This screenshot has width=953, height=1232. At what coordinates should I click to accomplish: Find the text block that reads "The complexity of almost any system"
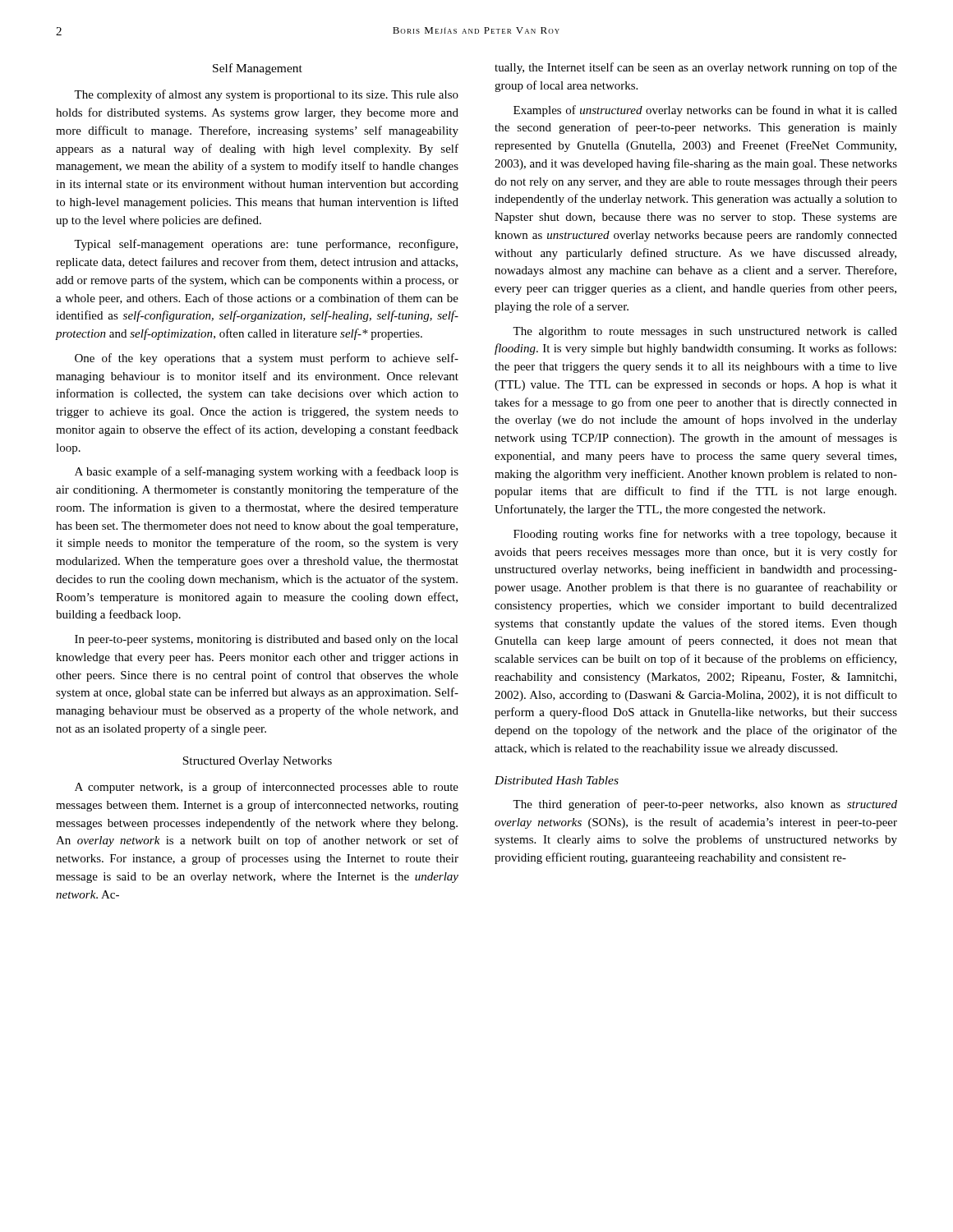(257, 158)
